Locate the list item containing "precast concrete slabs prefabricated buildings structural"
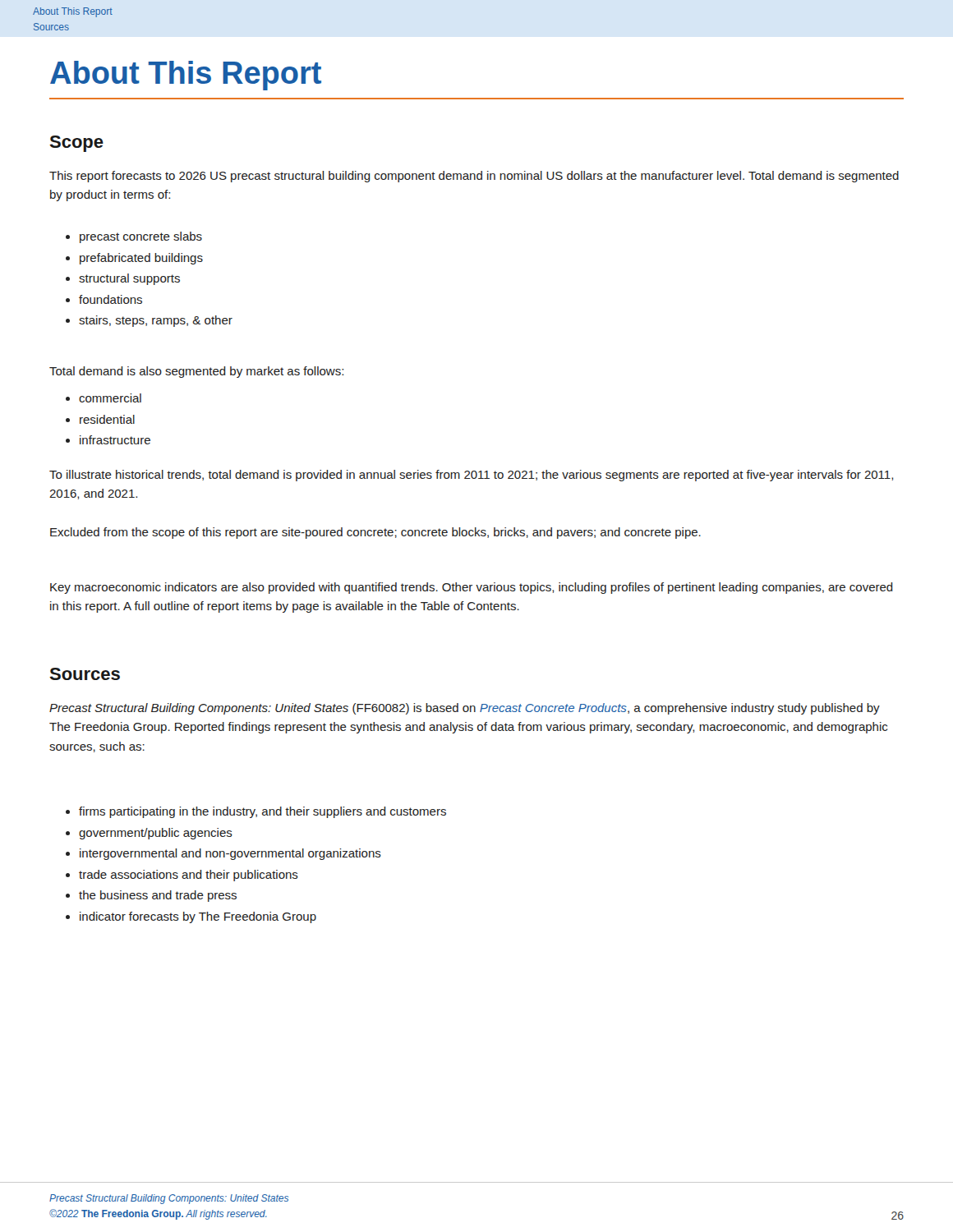The width and height of the screenshot is (953, 1232). 134,237
